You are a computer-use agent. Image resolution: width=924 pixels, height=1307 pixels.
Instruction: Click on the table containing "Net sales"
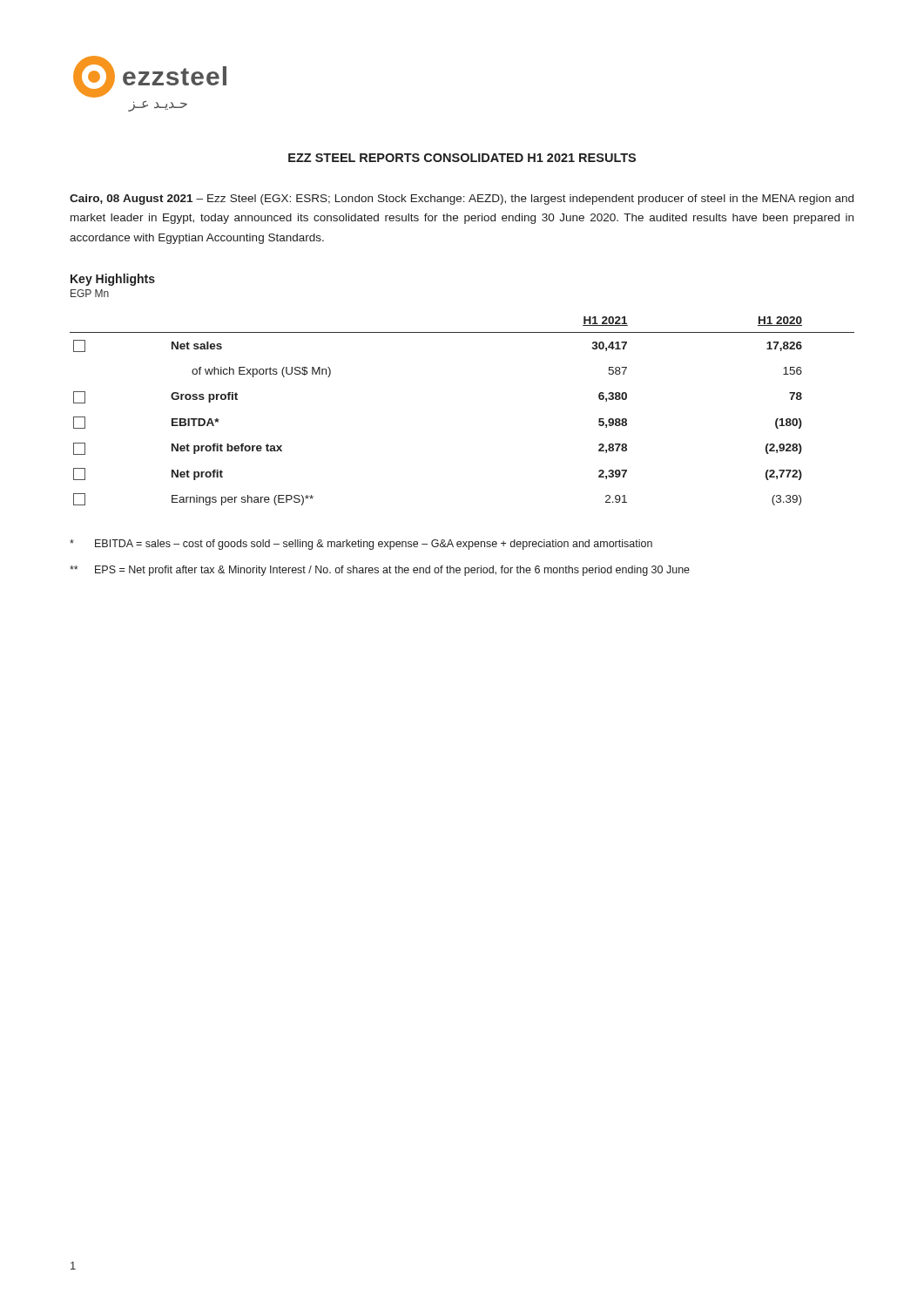tap(462, 410)
